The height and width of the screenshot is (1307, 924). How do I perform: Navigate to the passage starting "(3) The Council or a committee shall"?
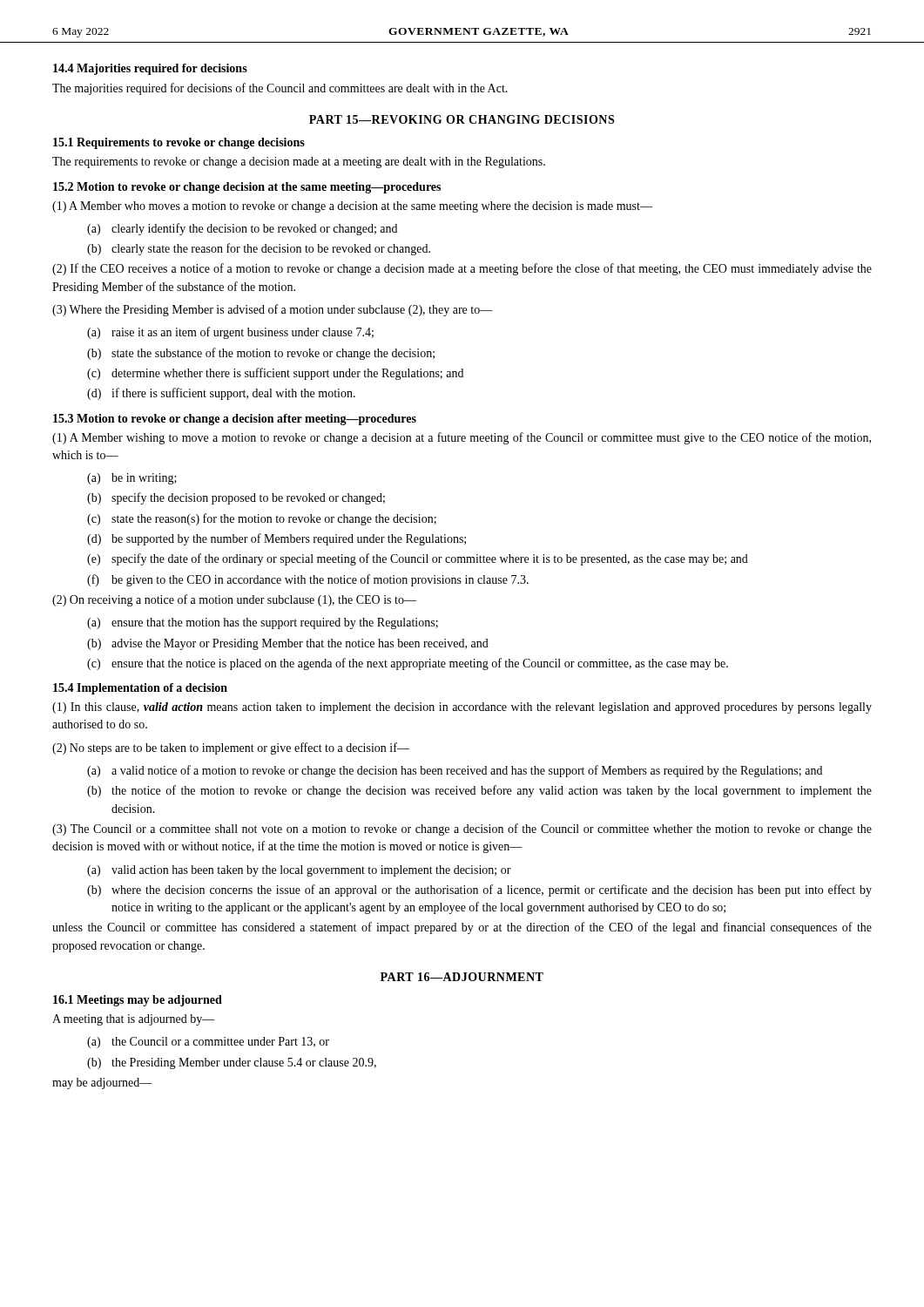coord(462,838)
